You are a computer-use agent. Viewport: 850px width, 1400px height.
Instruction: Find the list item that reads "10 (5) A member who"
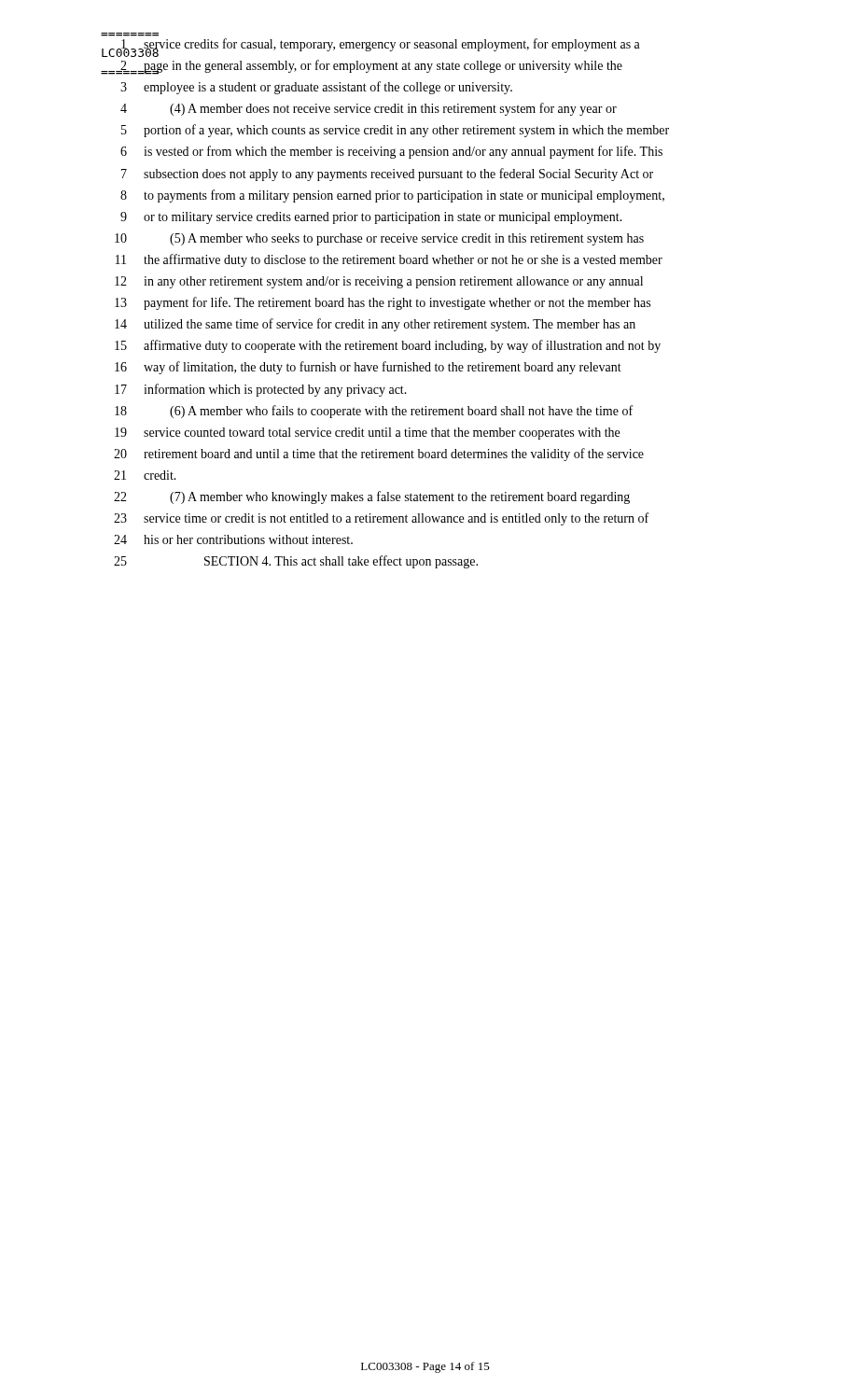pos(442,238)
